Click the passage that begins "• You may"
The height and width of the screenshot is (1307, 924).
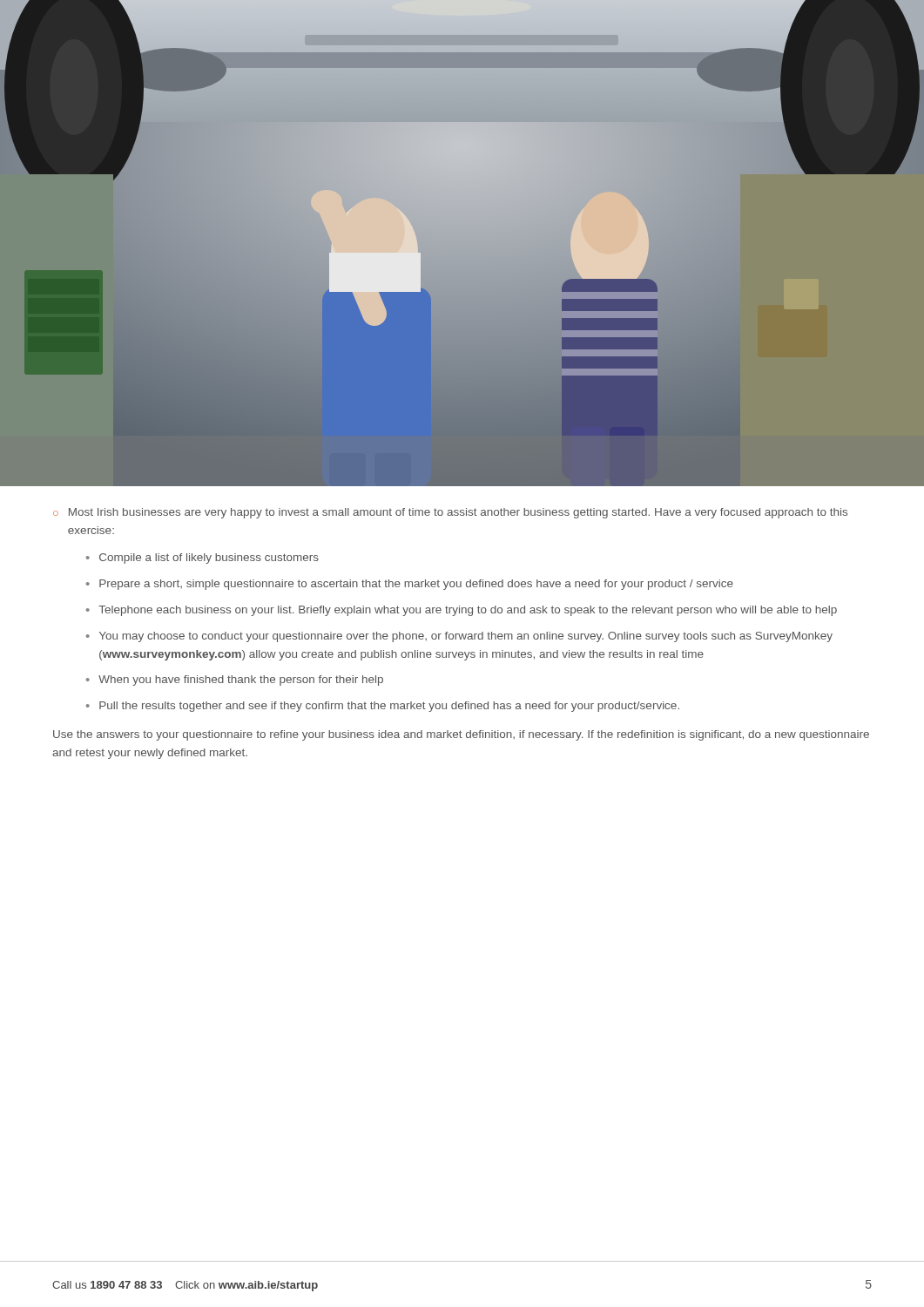point(479,645)
